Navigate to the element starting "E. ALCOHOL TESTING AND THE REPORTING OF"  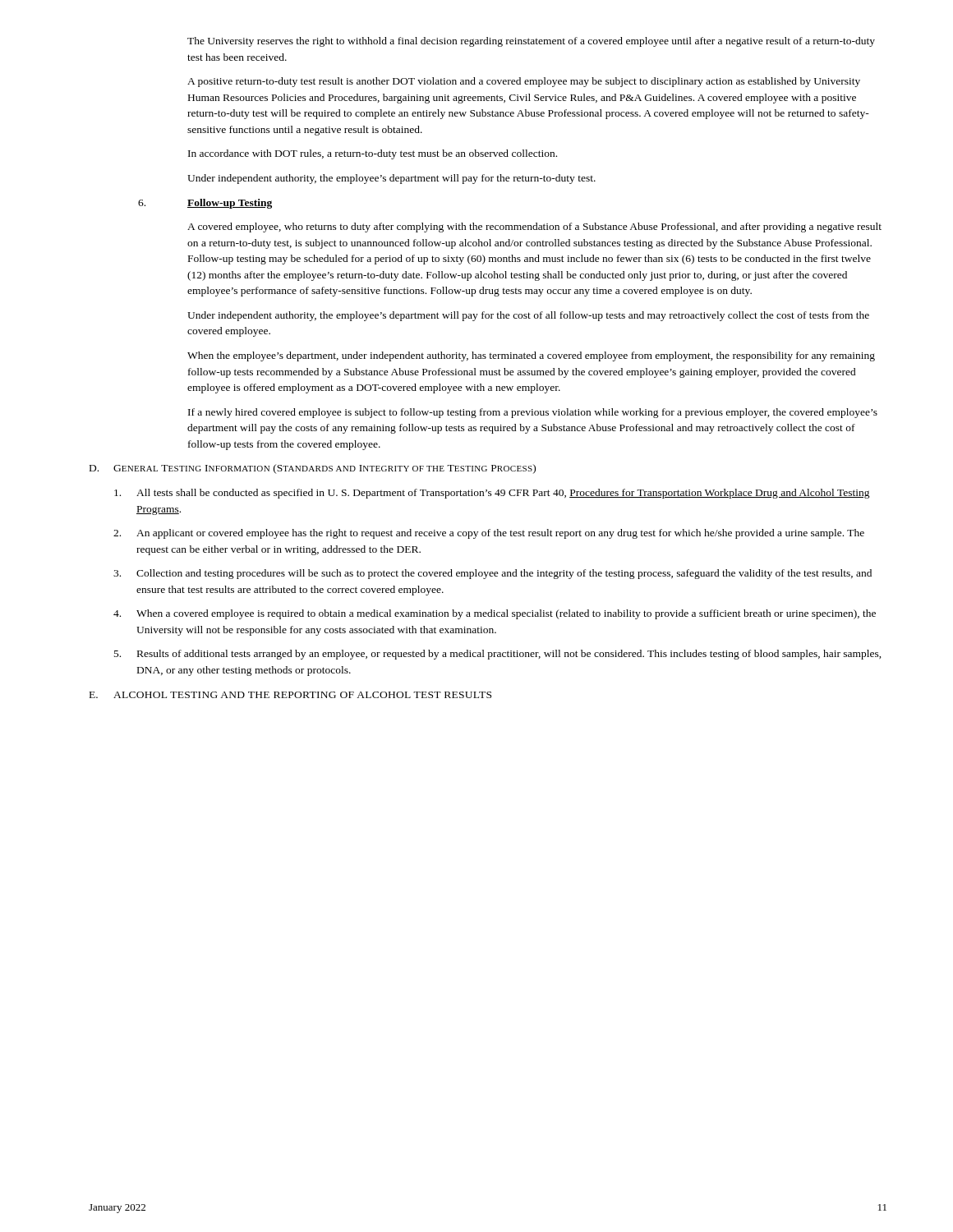291,694
